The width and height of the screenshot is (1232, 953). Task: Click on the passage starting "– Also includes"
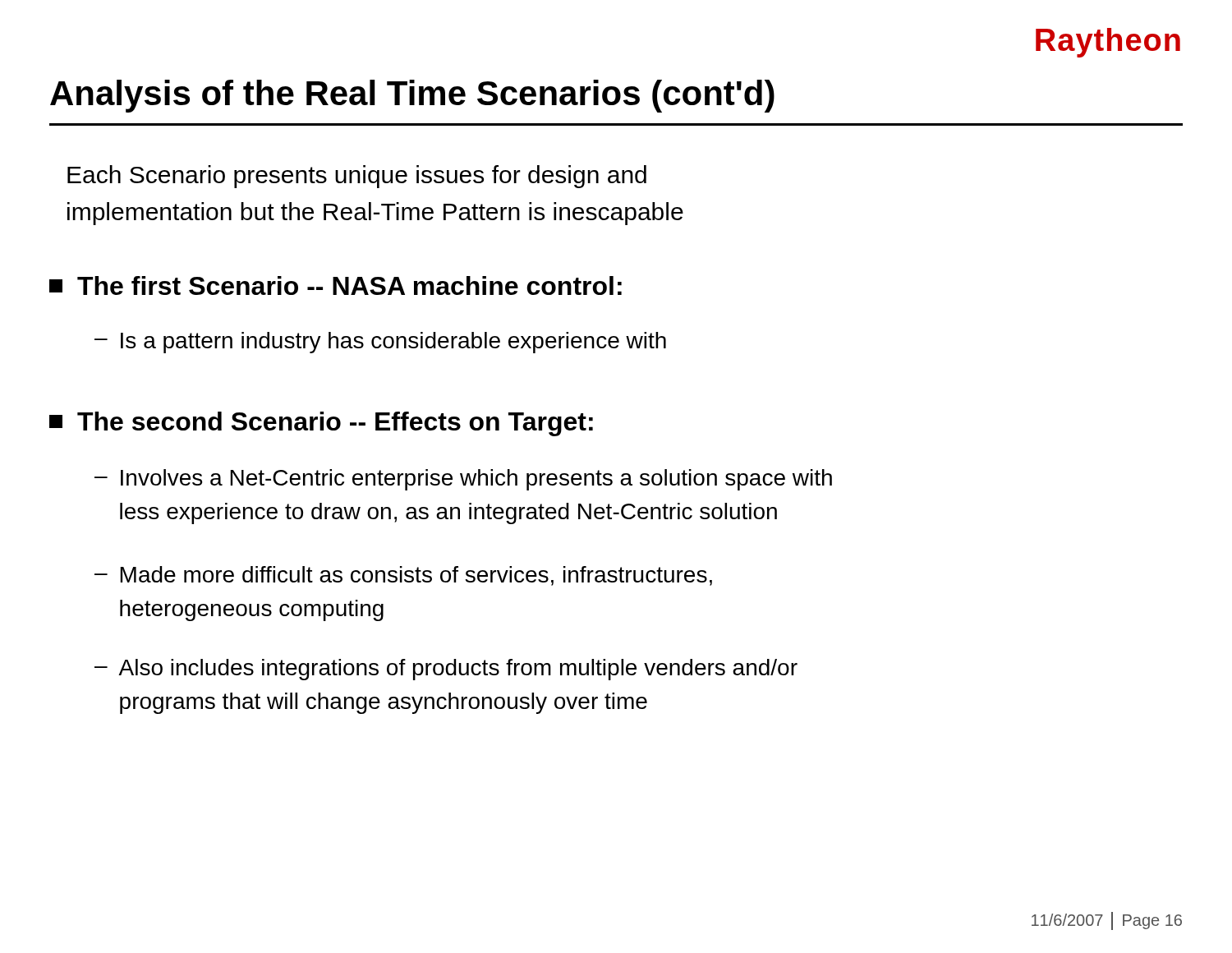coord(446,685)
